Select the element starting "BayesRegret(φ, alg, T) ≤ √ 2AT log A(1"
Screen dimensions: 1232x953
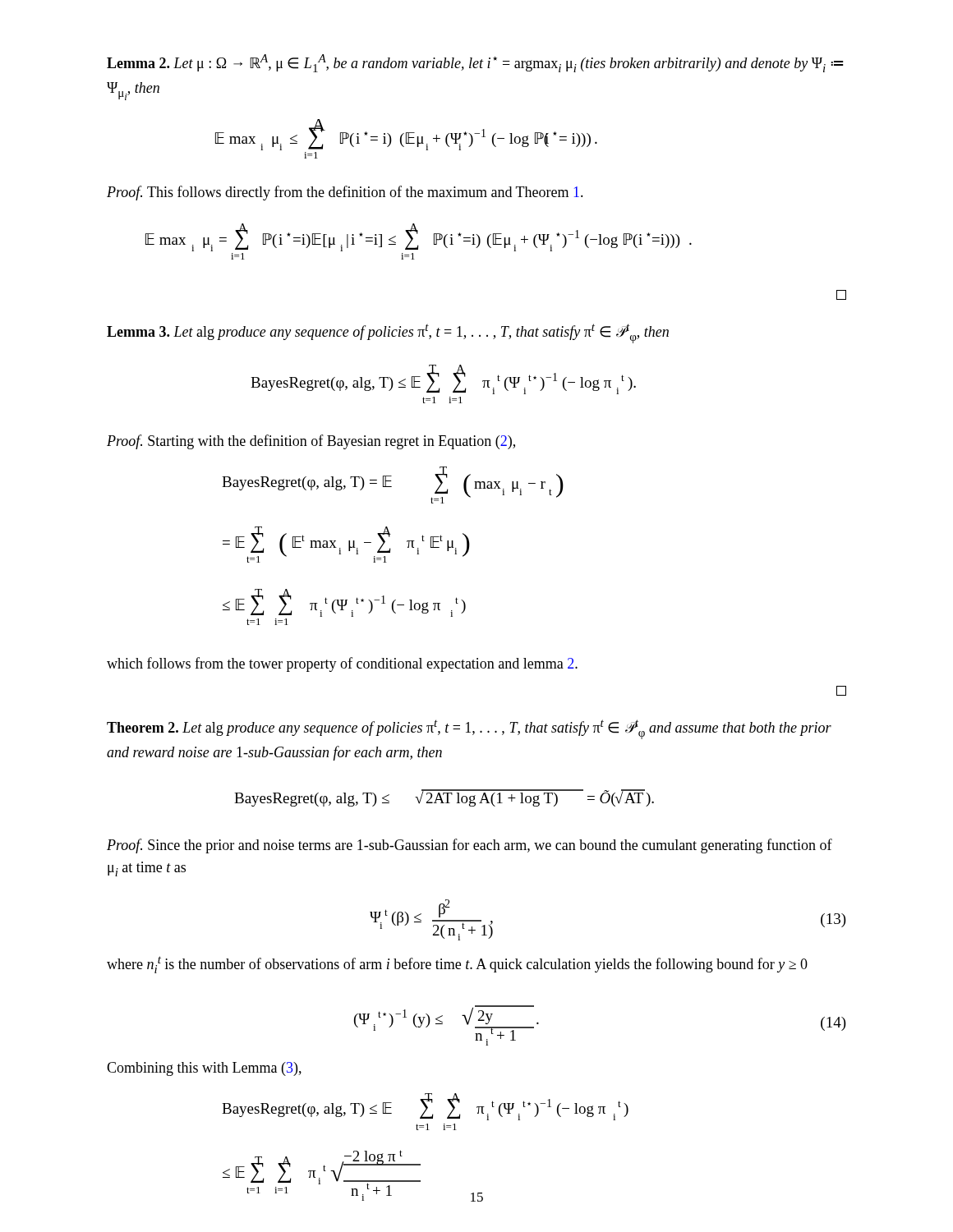click(x=476, y=795)
